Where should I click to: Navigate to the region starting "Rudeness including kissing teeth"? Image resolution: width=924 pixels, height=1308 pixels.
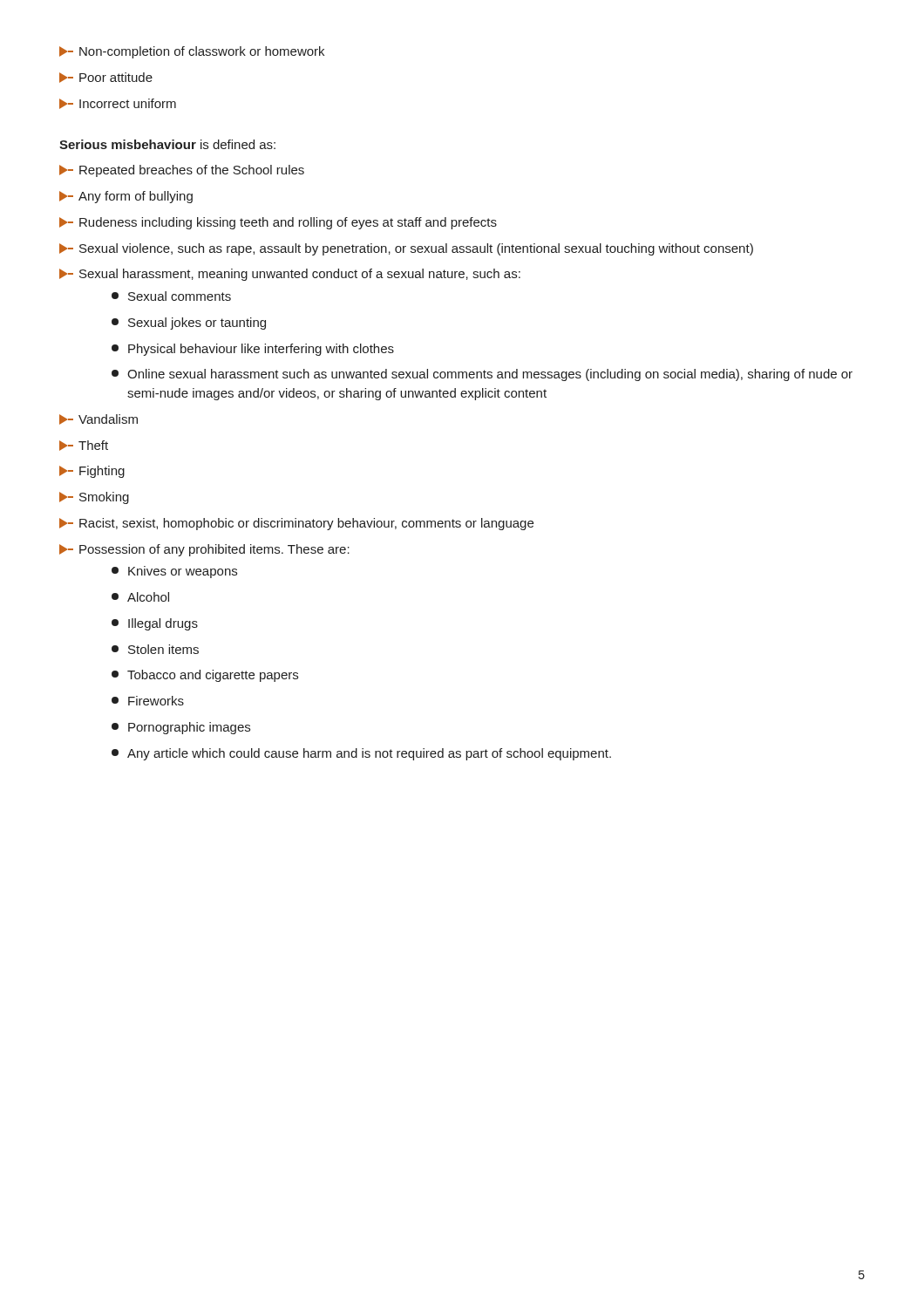(x=278, y=222)
